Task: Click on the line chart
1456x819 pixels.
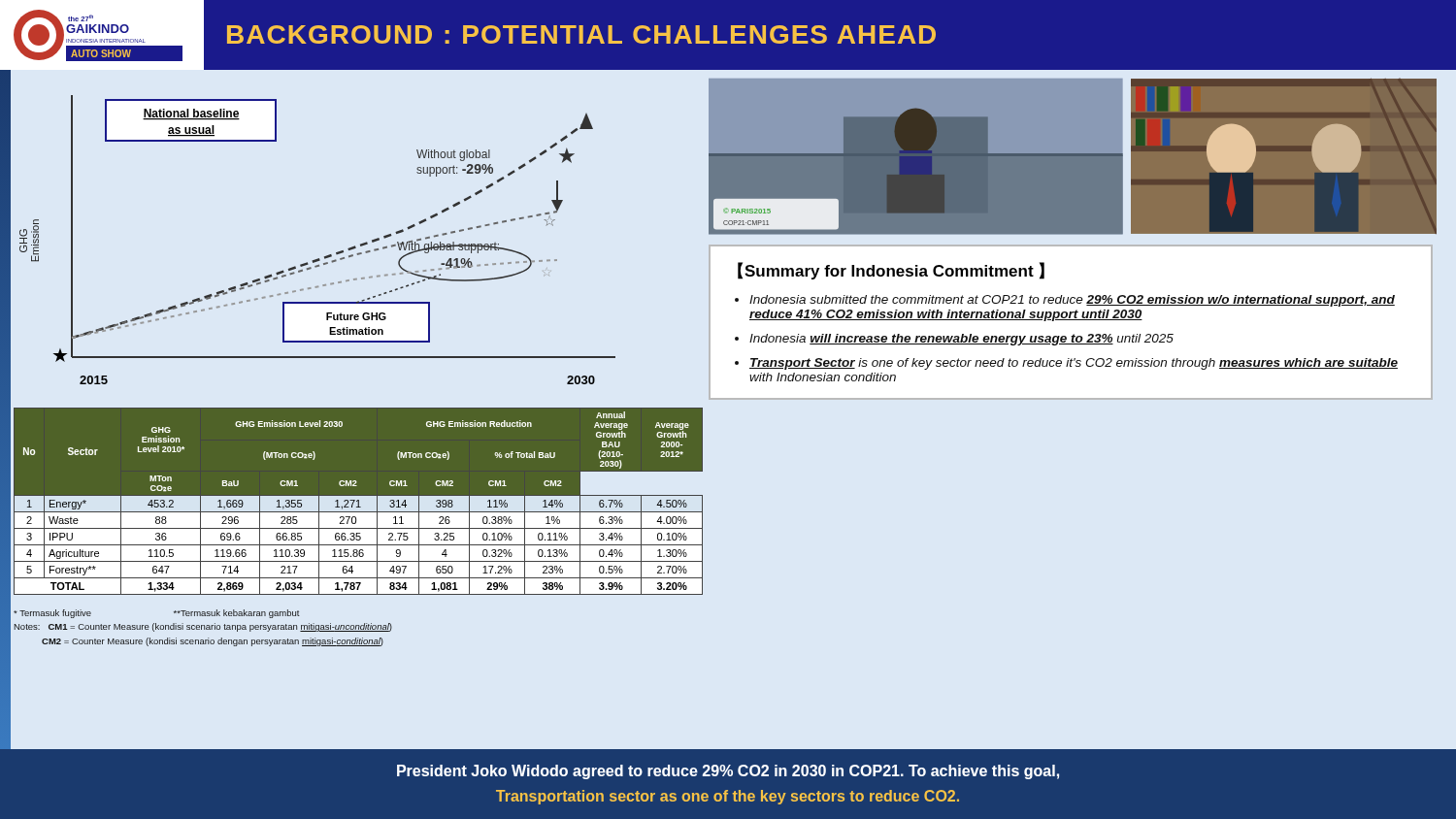Action: coord(353,240)
